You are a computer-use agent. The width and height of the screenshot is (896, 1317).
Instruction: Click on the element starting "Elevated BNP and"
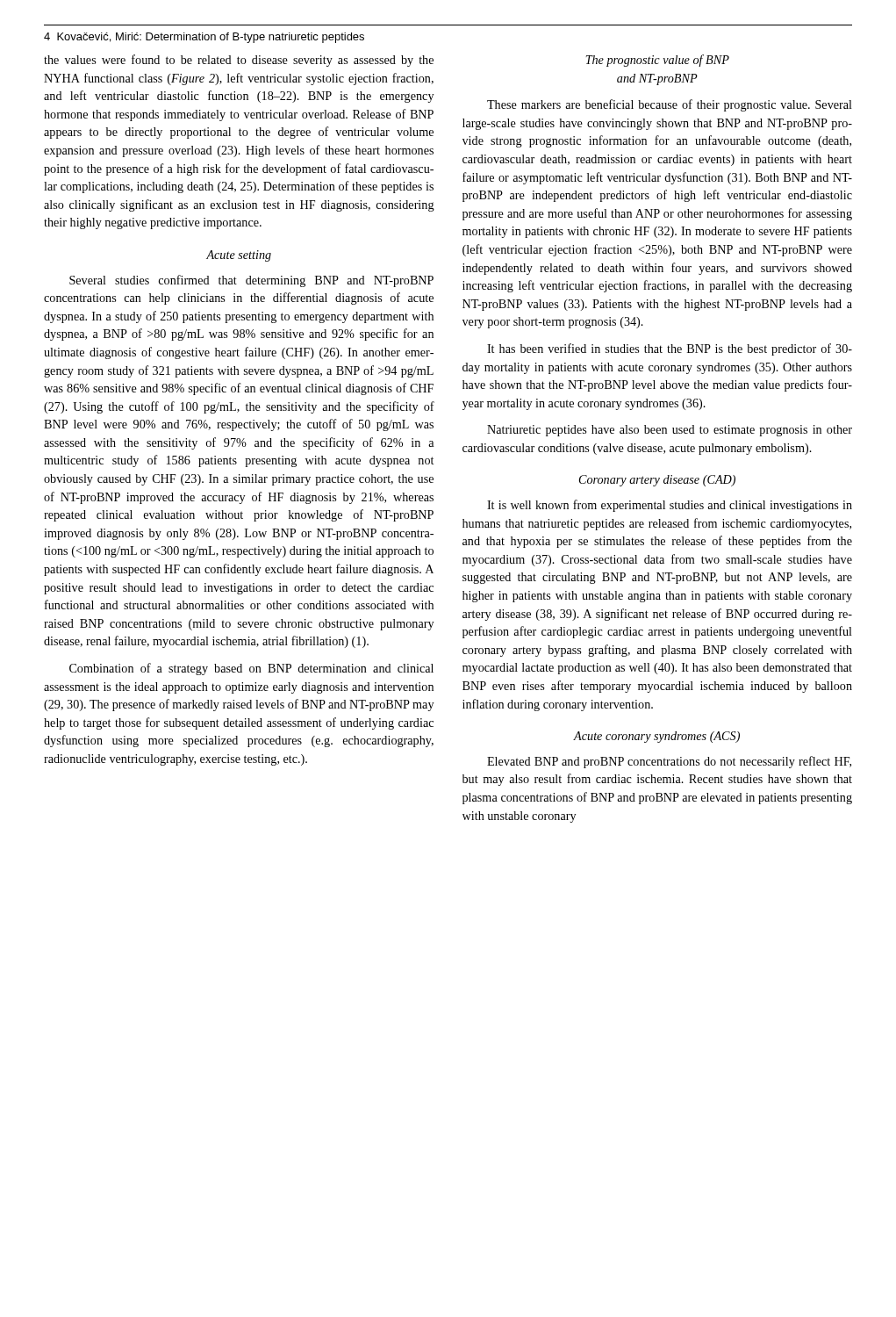point(657,788)
